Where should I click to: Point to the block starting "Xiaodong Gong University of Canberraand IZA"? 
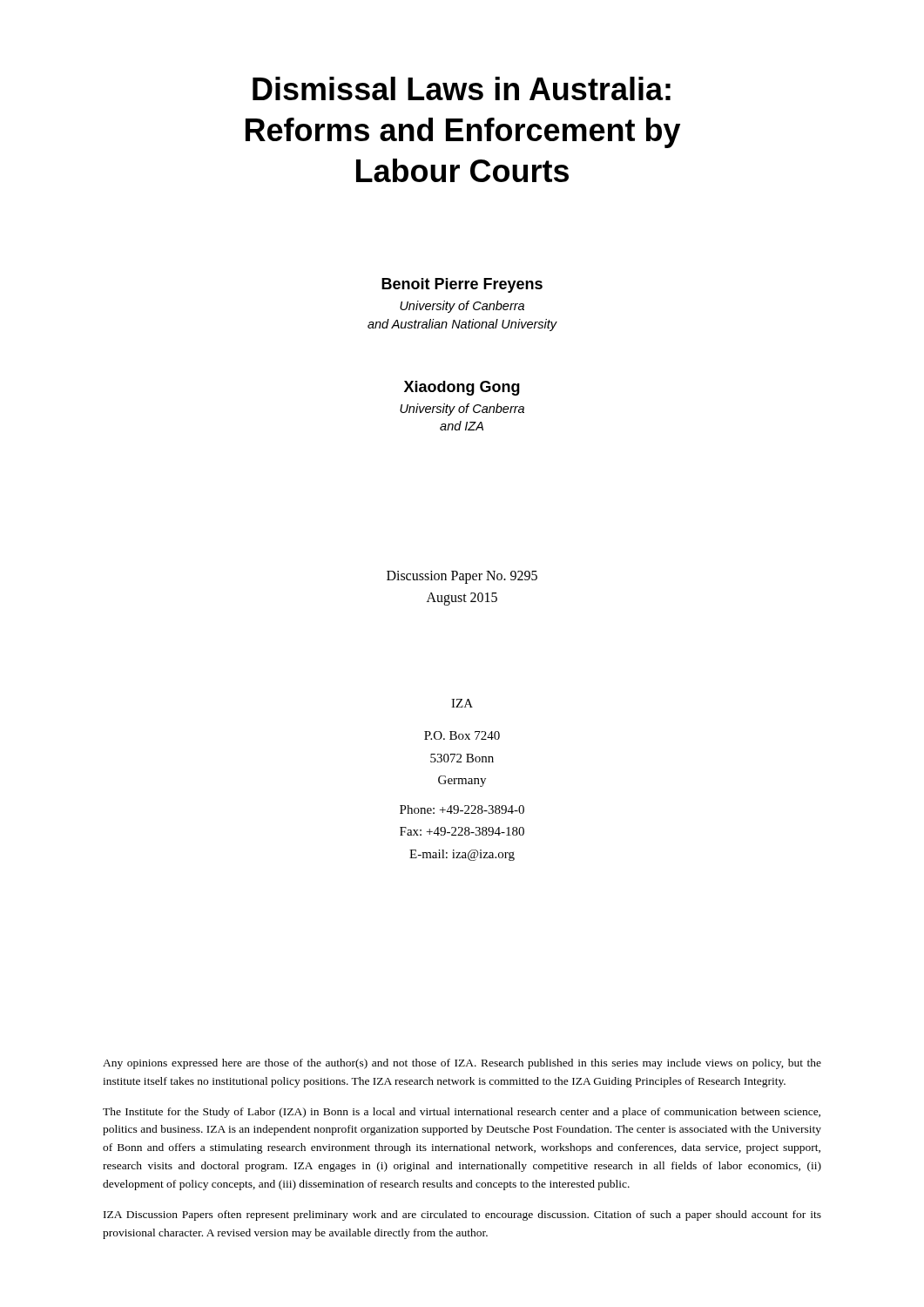[462, 407]
